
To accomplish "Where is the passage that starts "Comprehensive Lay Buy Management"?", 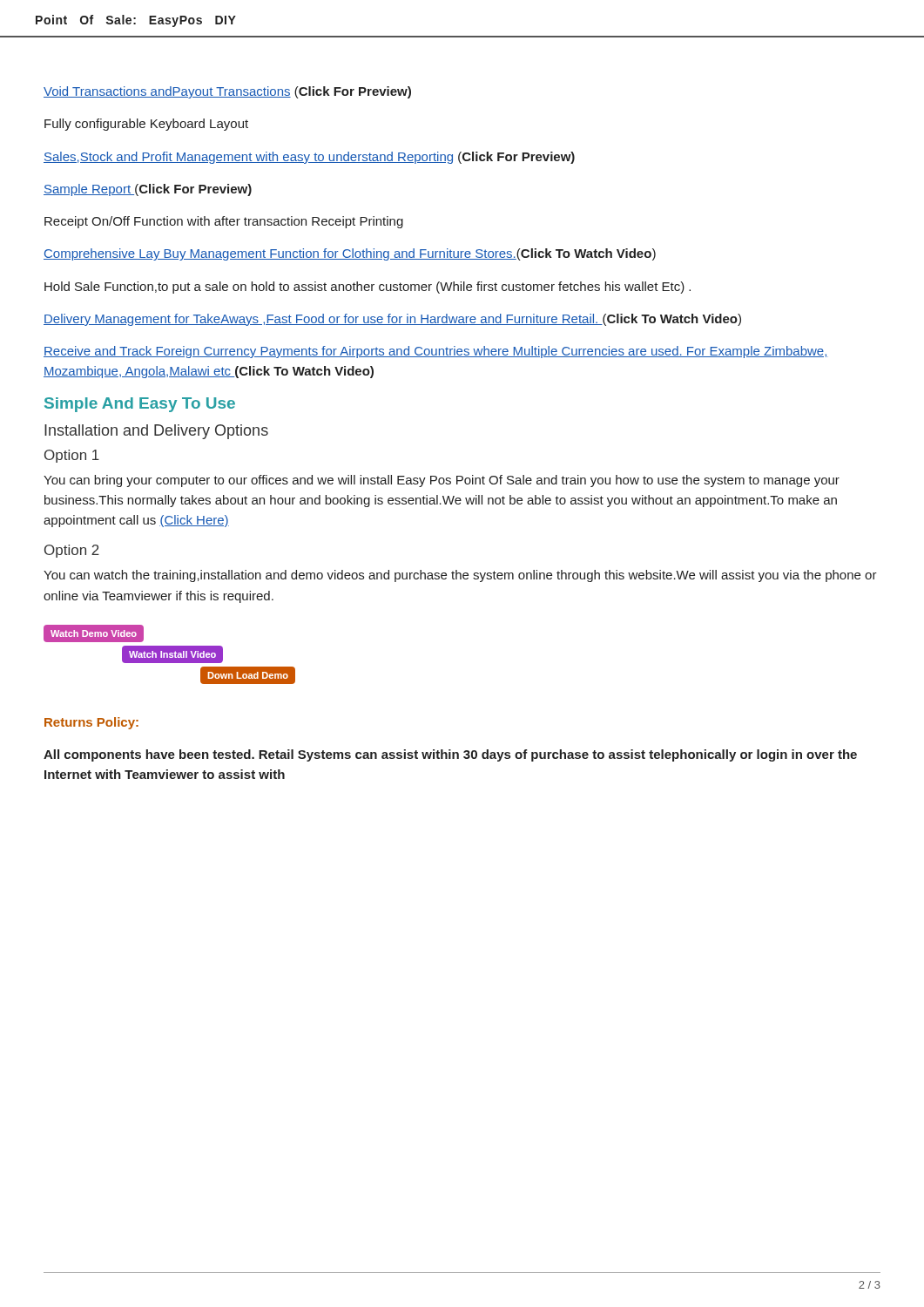I will click(350, 253).
